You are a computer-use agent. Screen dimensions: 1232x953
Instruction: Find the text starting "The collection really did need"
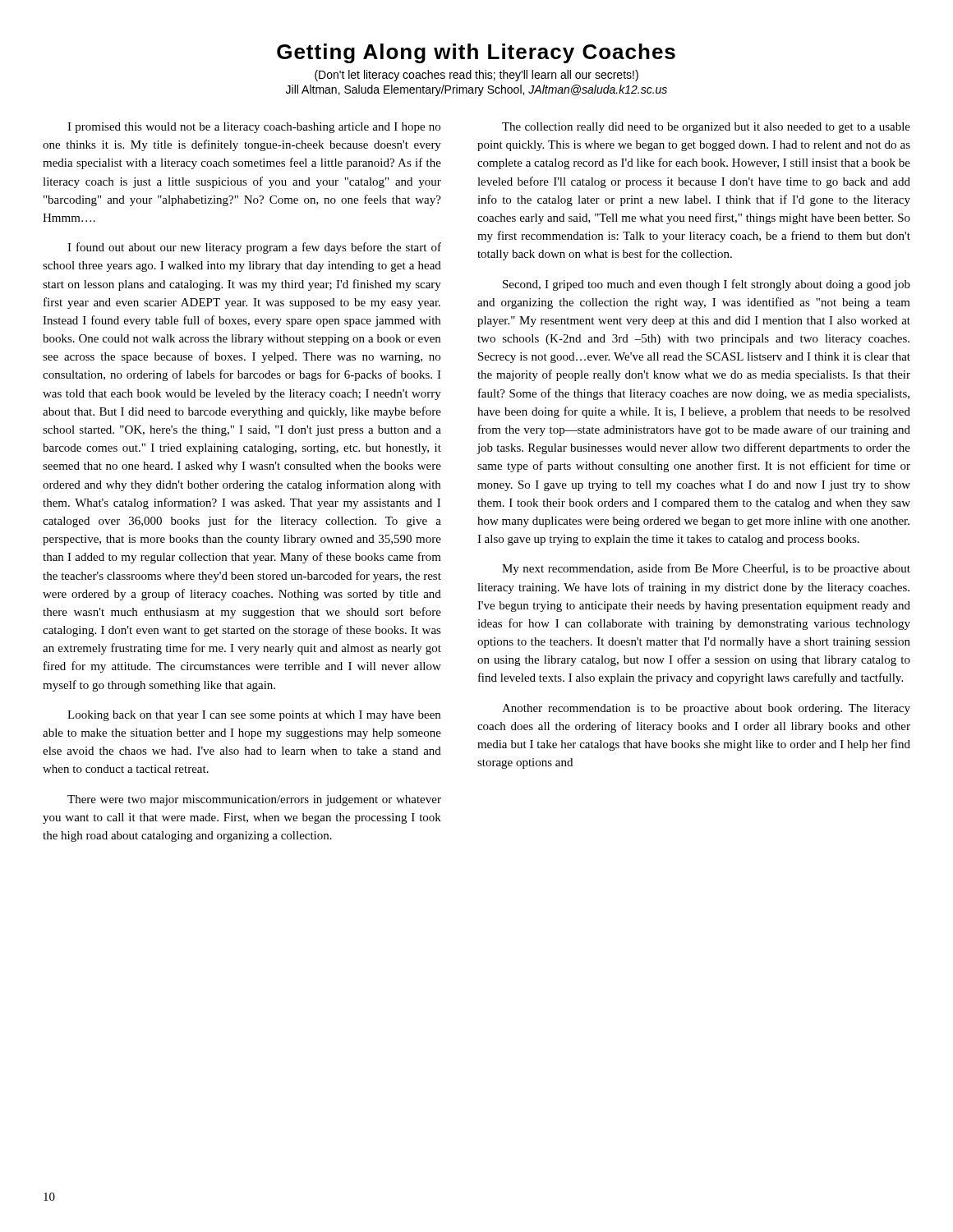[x=694, y=190]
